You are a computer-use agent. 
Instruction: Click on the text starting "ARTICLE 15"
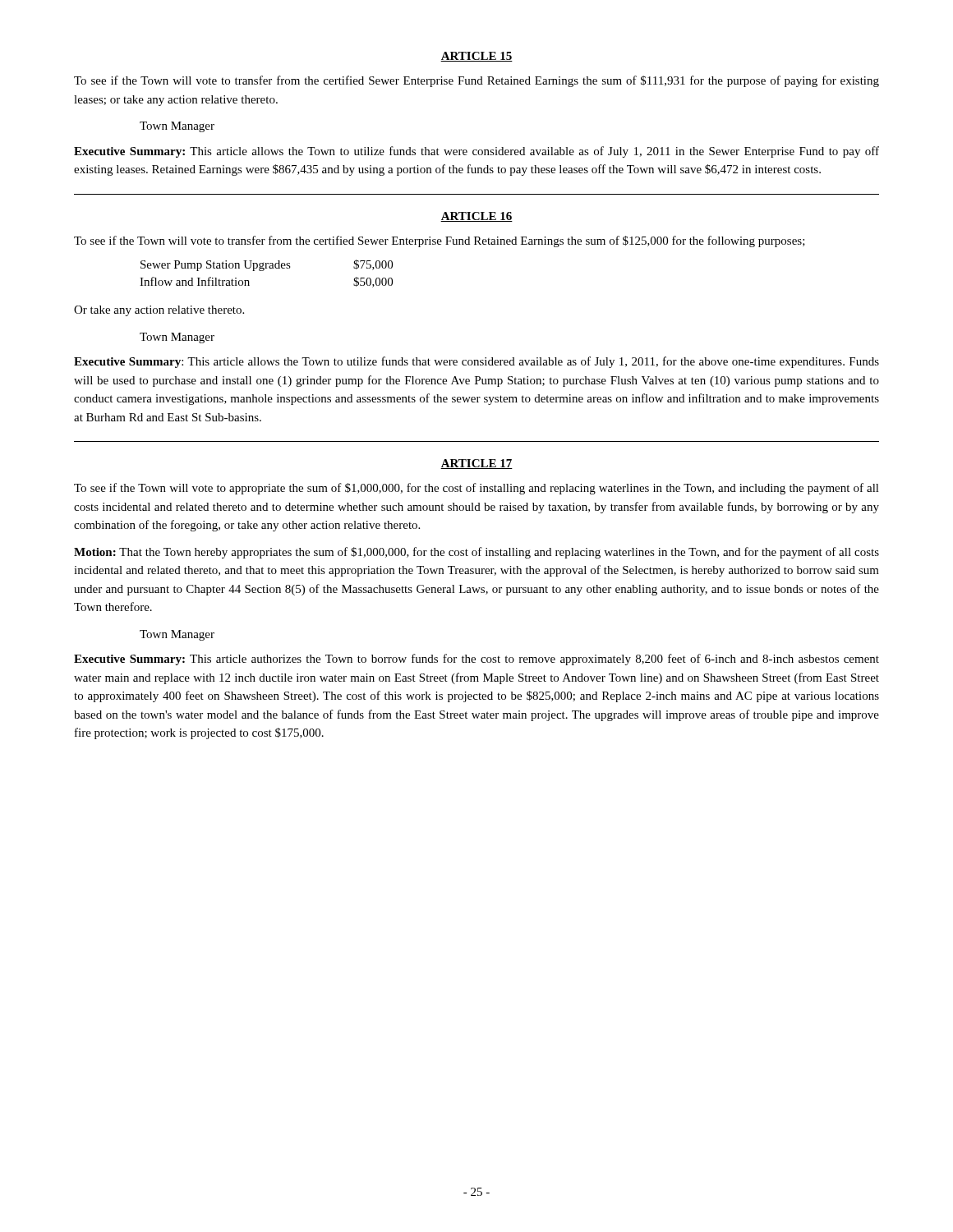(x=476, y=56)
